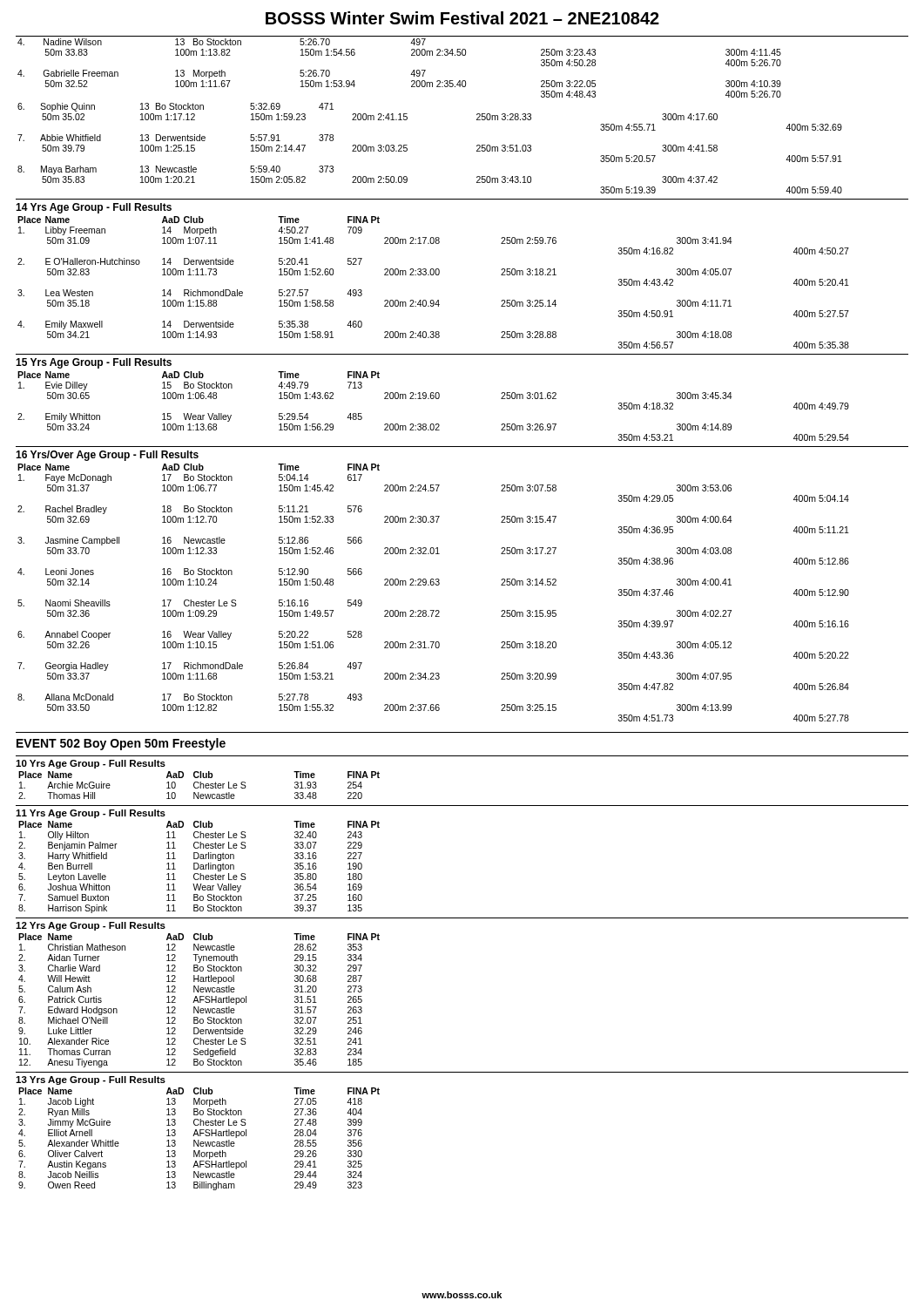Where is the section header that starts "12 Yrs Age Group -"?
924x1307 pixels.
pyautogui.click(x=91, y=925)
